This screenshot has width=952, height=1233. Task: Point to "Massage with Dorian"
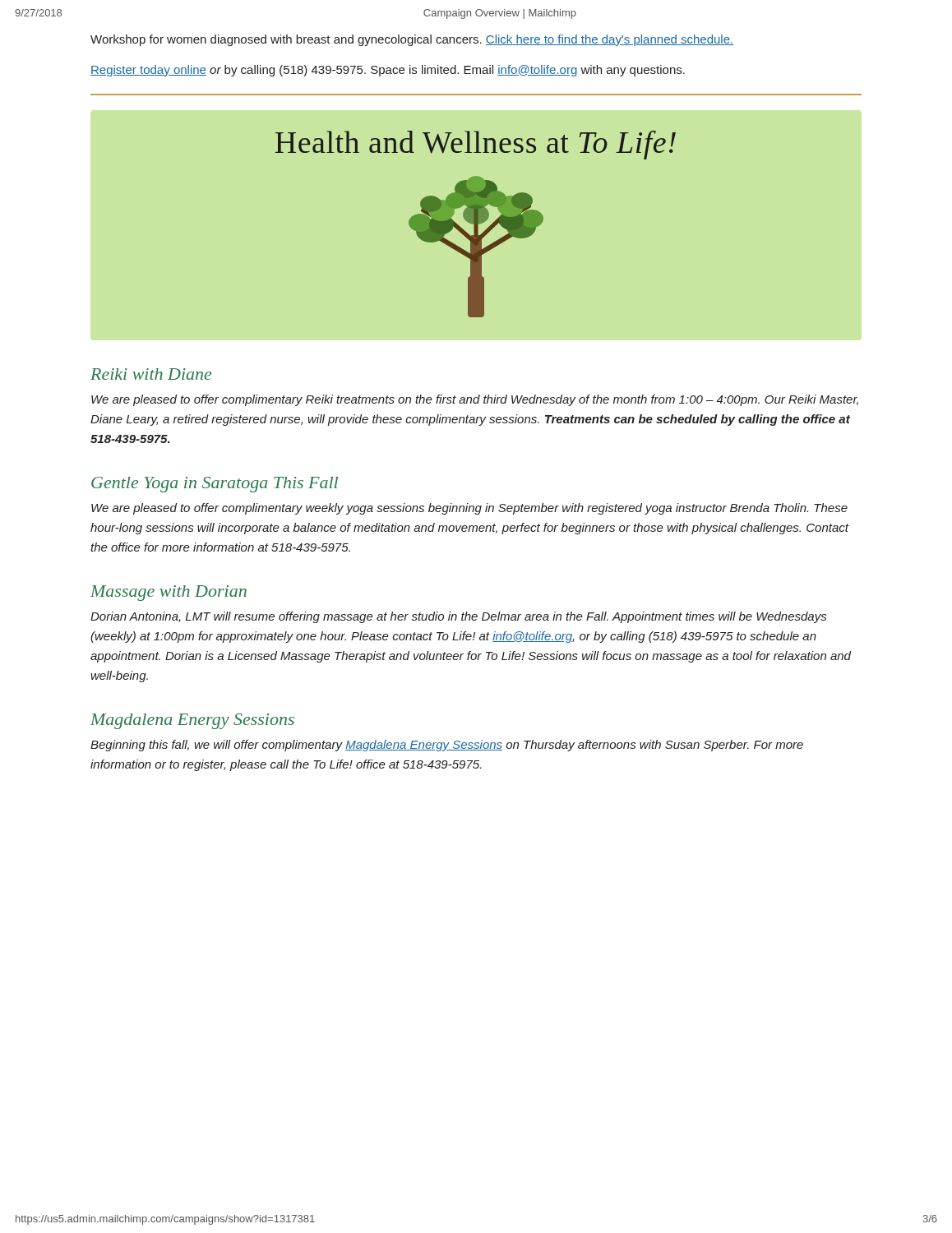click(x=169, y=590)
